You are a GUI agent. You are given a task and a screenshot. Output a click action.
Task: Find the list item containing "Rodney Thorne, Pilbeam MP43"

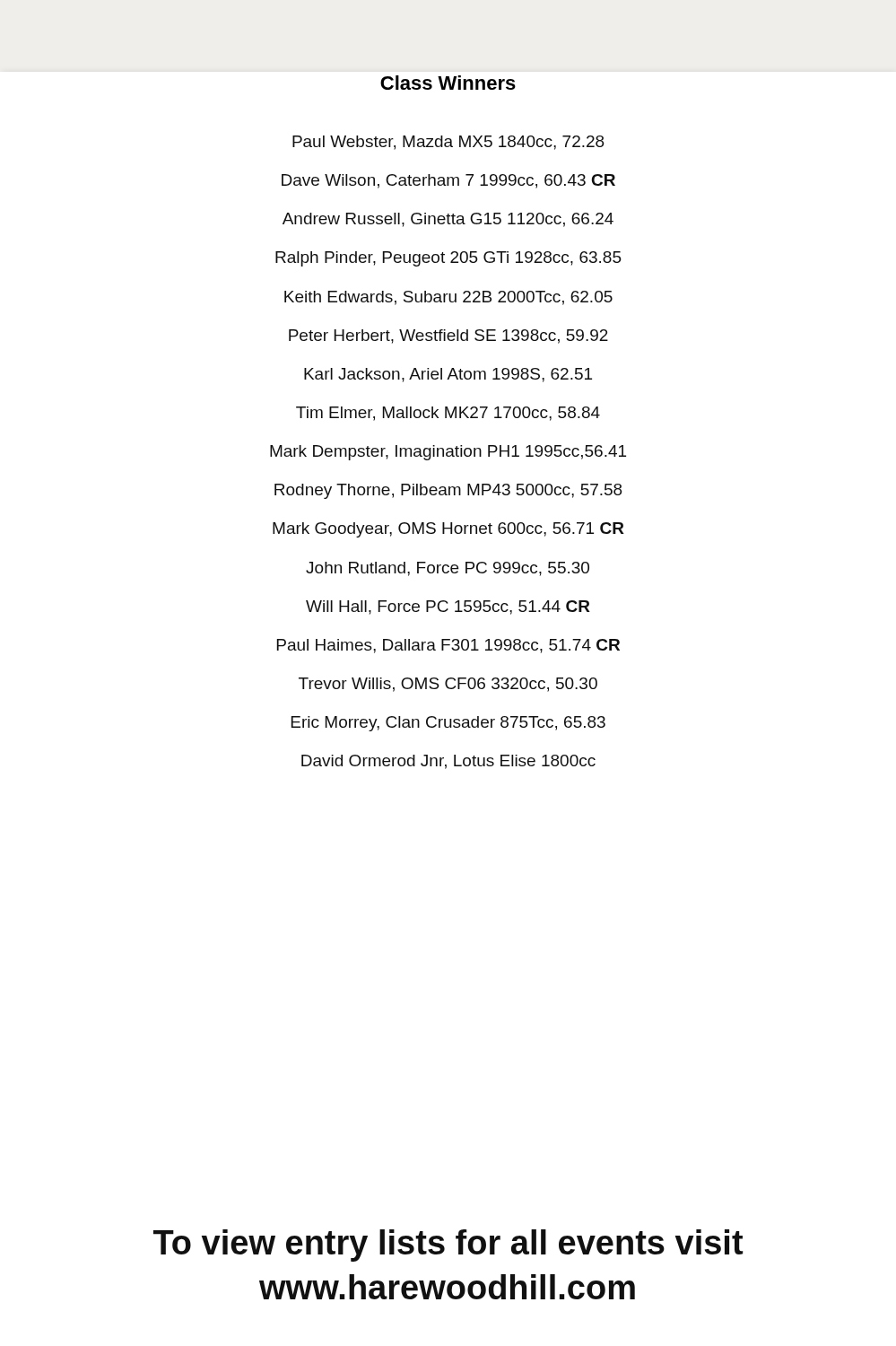tap(448, 490)
